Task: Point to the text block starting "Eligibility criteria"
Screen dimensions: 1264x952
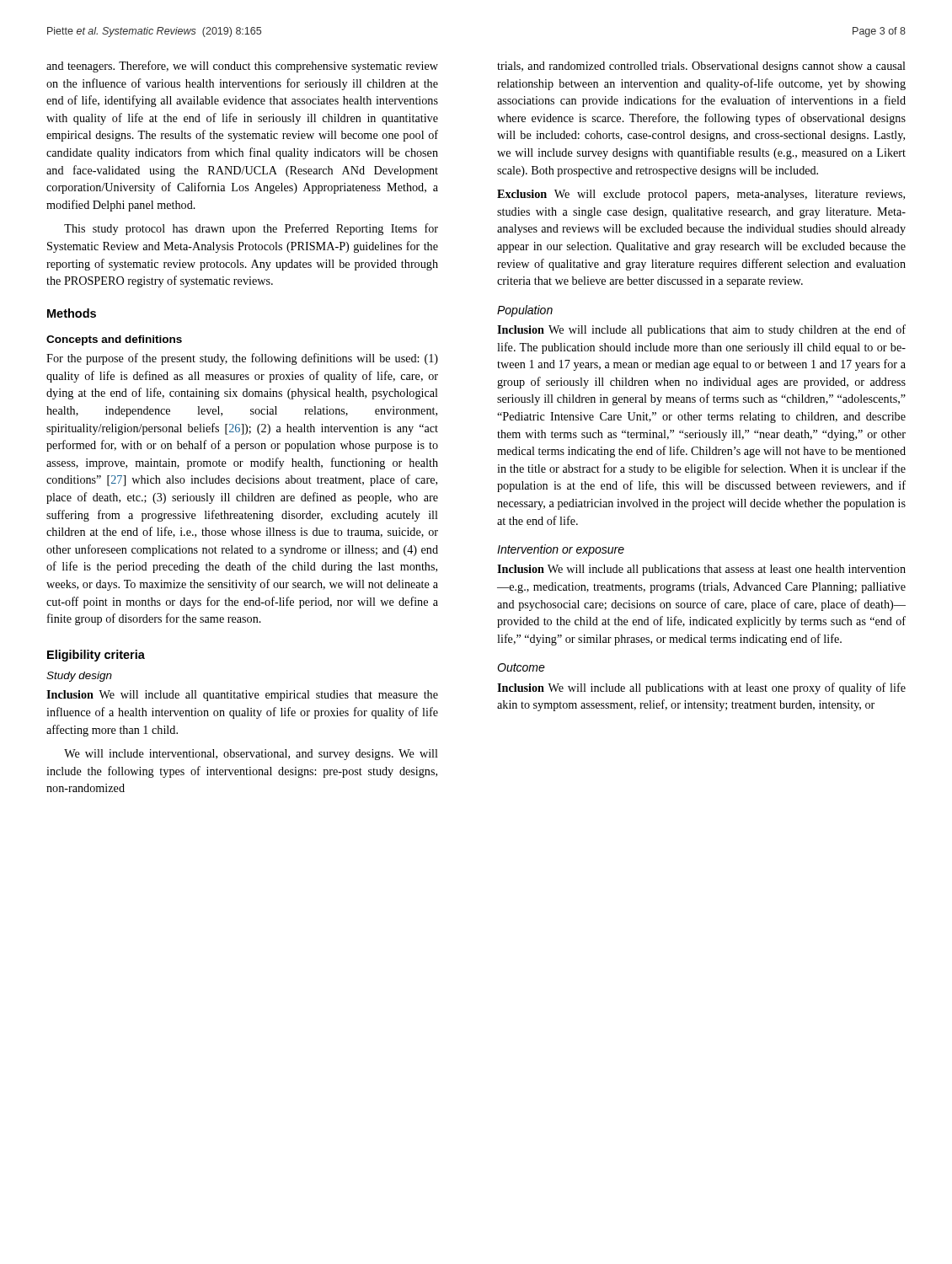Action: point(96,655)
